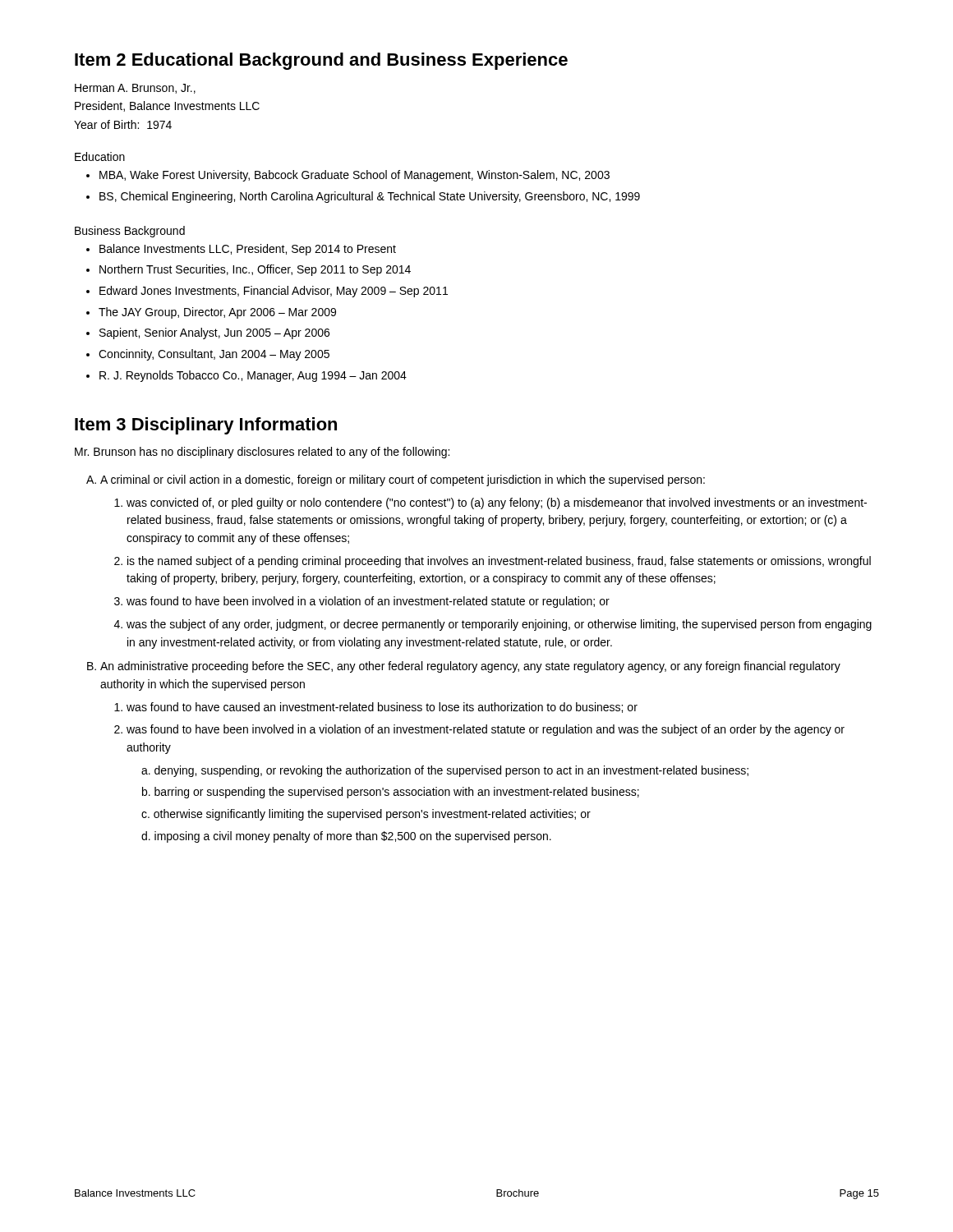Select the region starting "Balance Investments LLC, President, Sep"
Image resolution: width=953 pixels, height=1232 pixels.
point(247,248)
